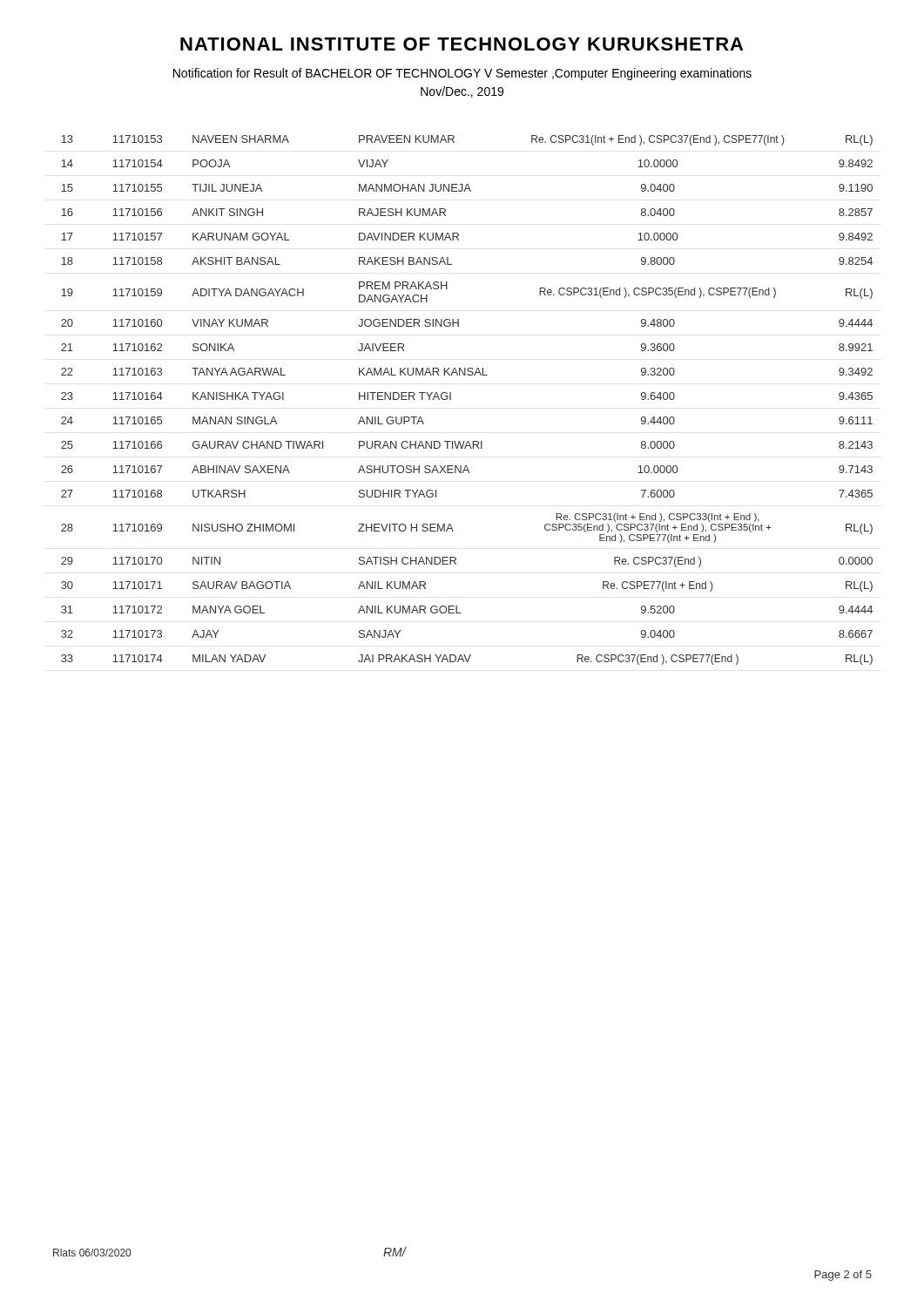Select the element starting "Notification for Result"
This screenshot has width=924, height=1307.
pos(462,82)
